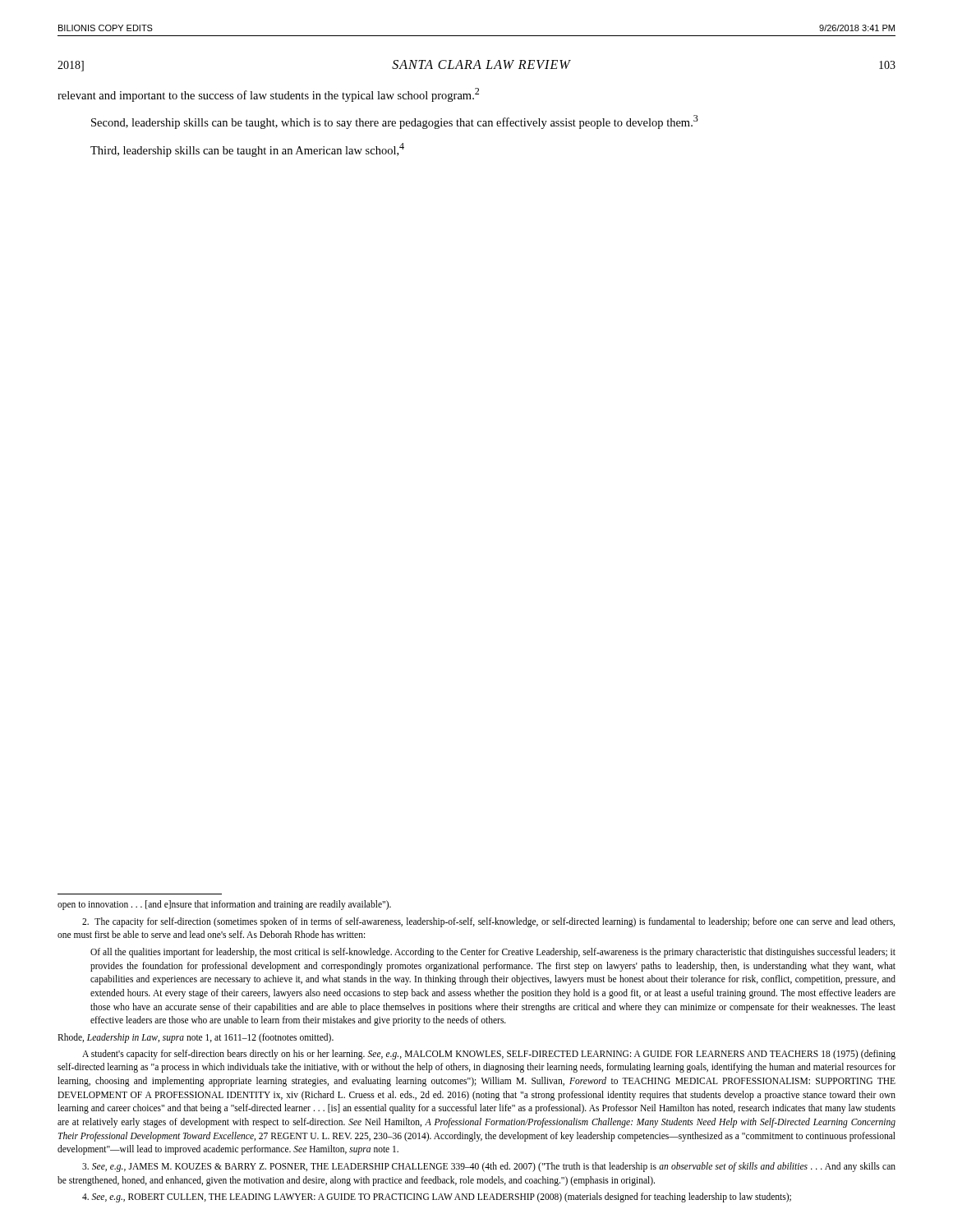Screen dimensions: 1232x953
Task: Click the passage that begins "See, e.g., ROBERT CULLEN, THE LEADING"
Action: point(476,1197)
